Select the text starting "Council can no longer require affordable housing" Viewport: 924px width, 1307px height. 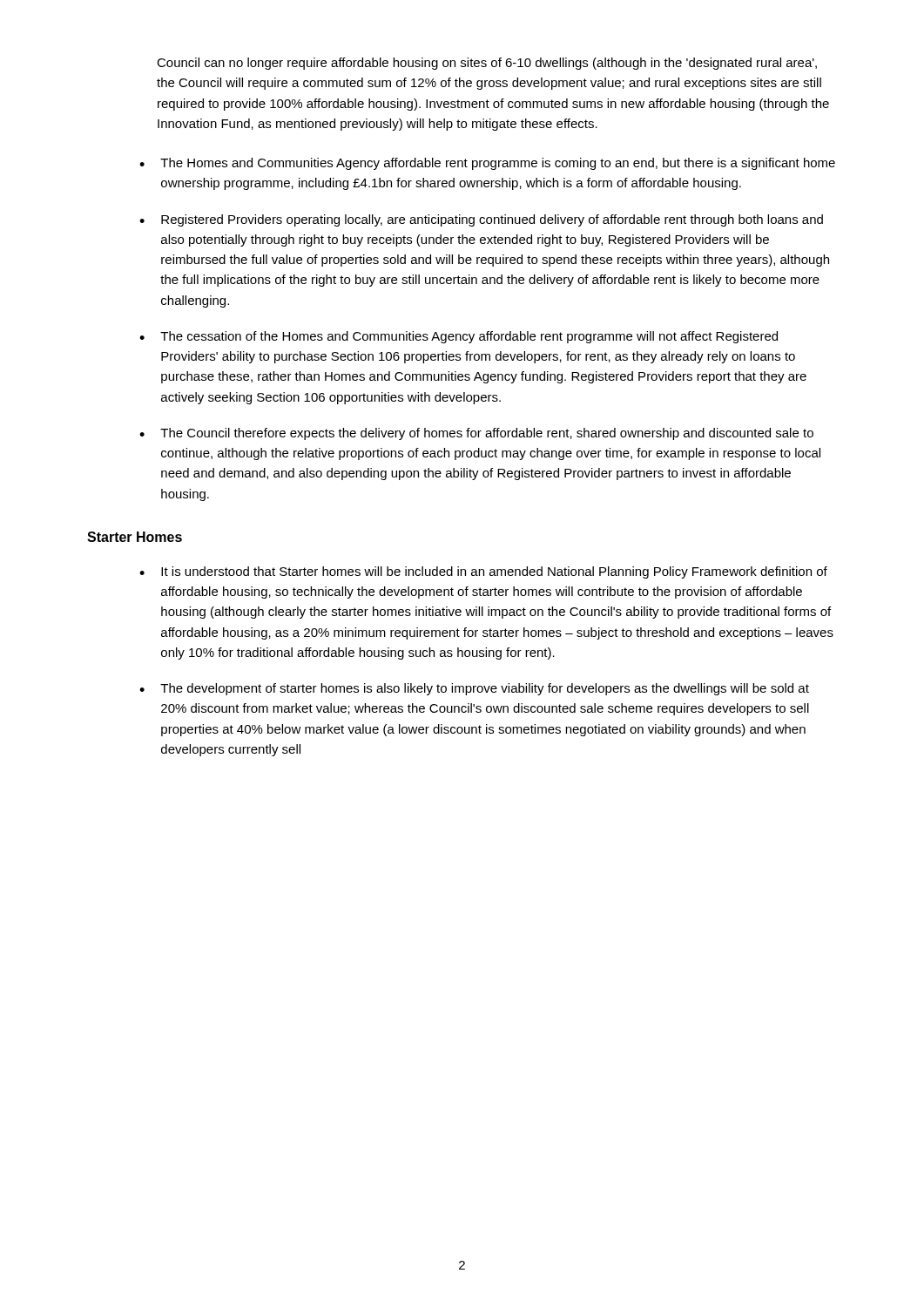point(493,93)
